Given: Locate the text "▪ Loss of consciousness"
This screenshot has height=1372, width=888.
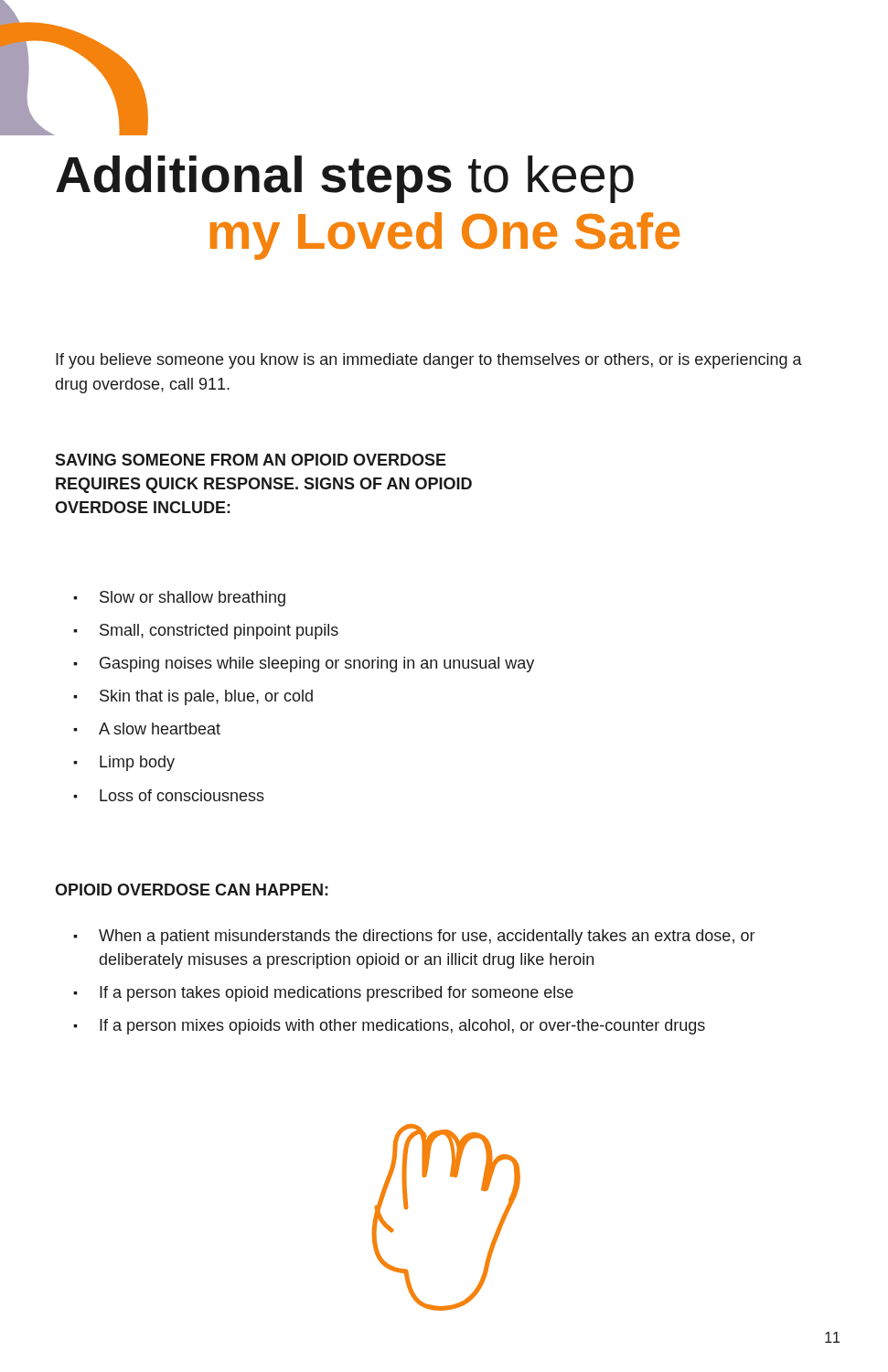Looking at the screenshot, I should [x=169, y=795].
